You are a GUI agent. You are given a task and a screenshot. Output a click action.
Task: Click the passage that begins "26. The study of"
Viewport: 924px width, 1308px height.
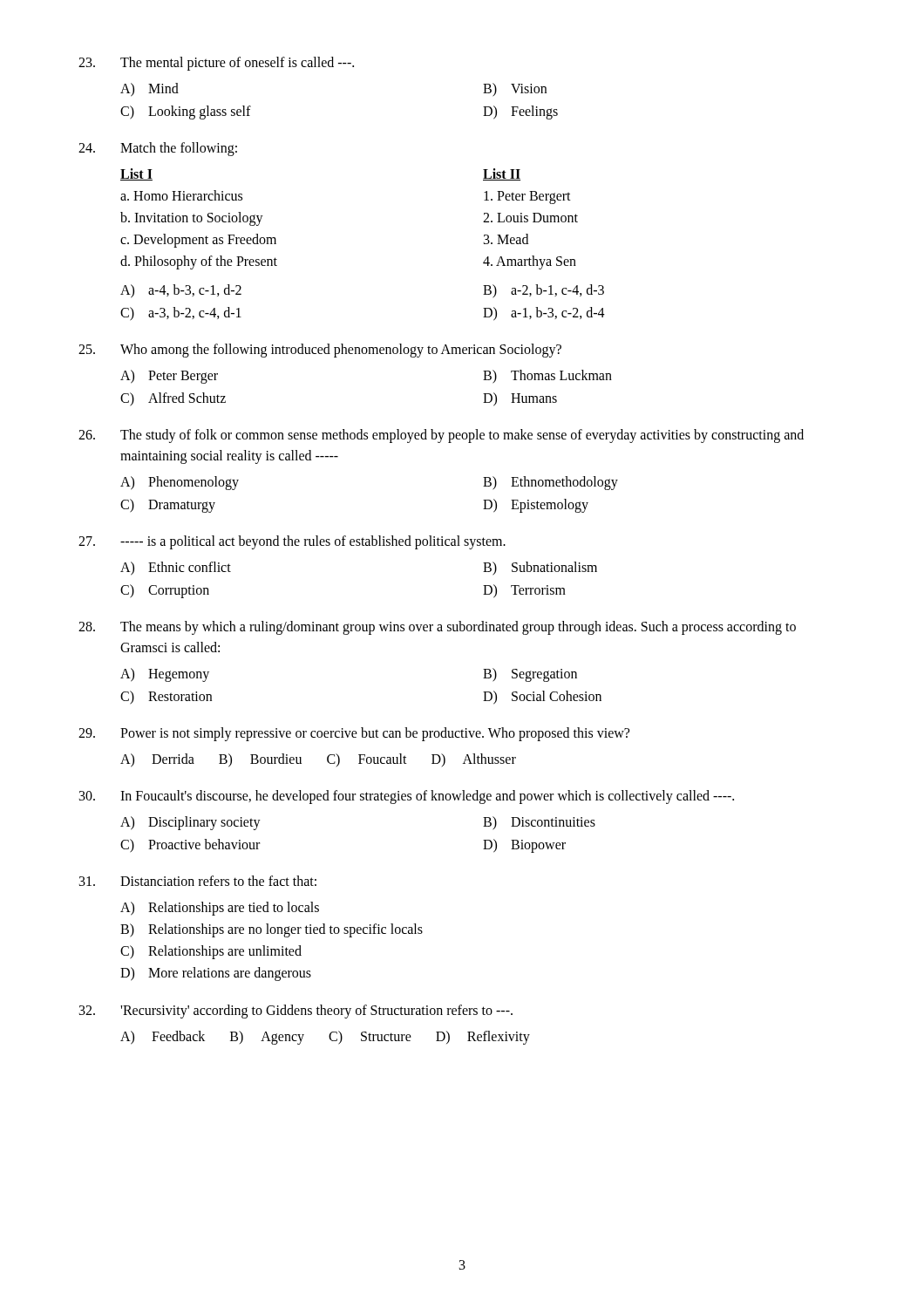tap(441, 436)
